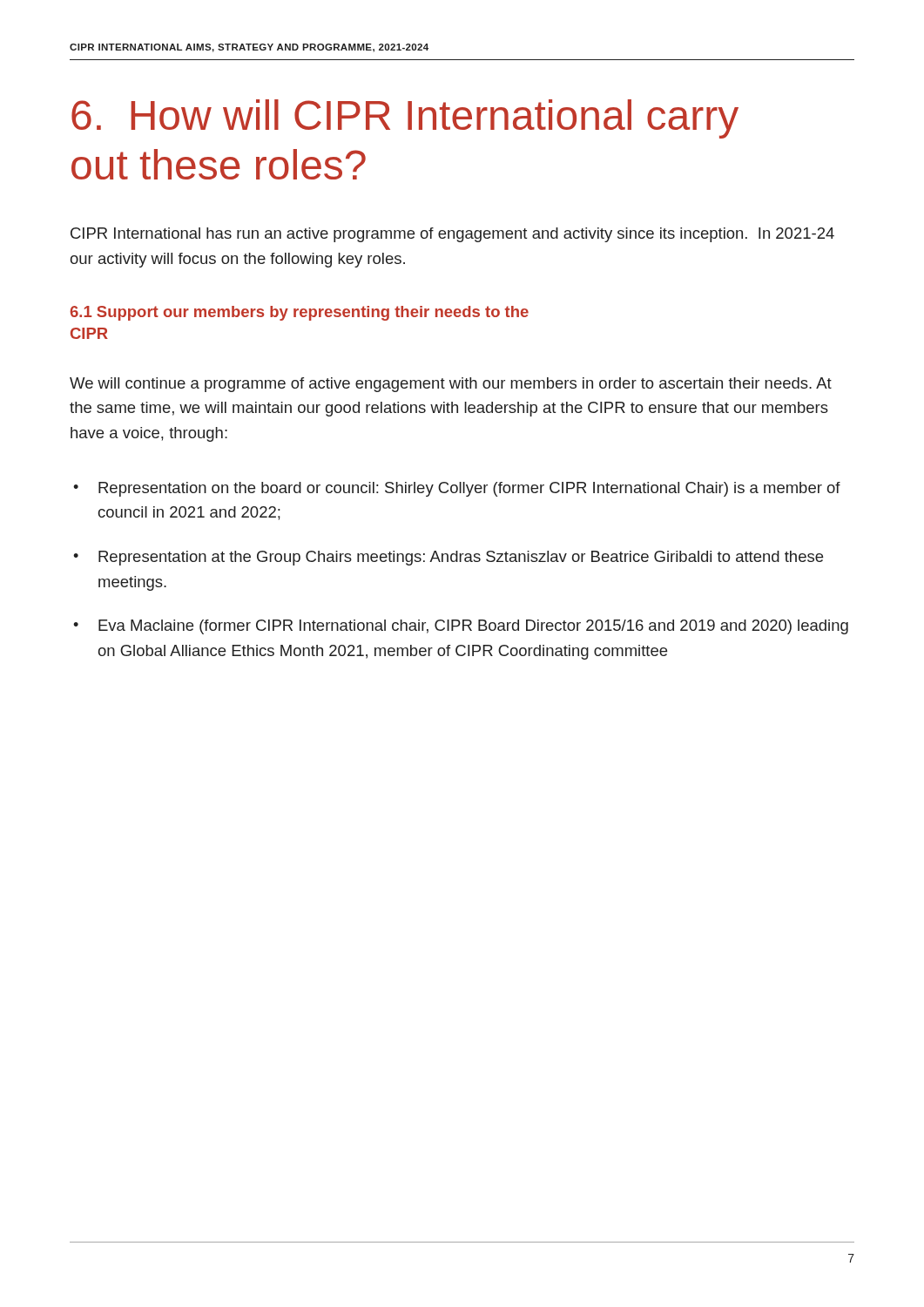
Task: Select the text block with the text "CIPR International has run an active"
Action: pyautogui.click(x=452, y=246)
